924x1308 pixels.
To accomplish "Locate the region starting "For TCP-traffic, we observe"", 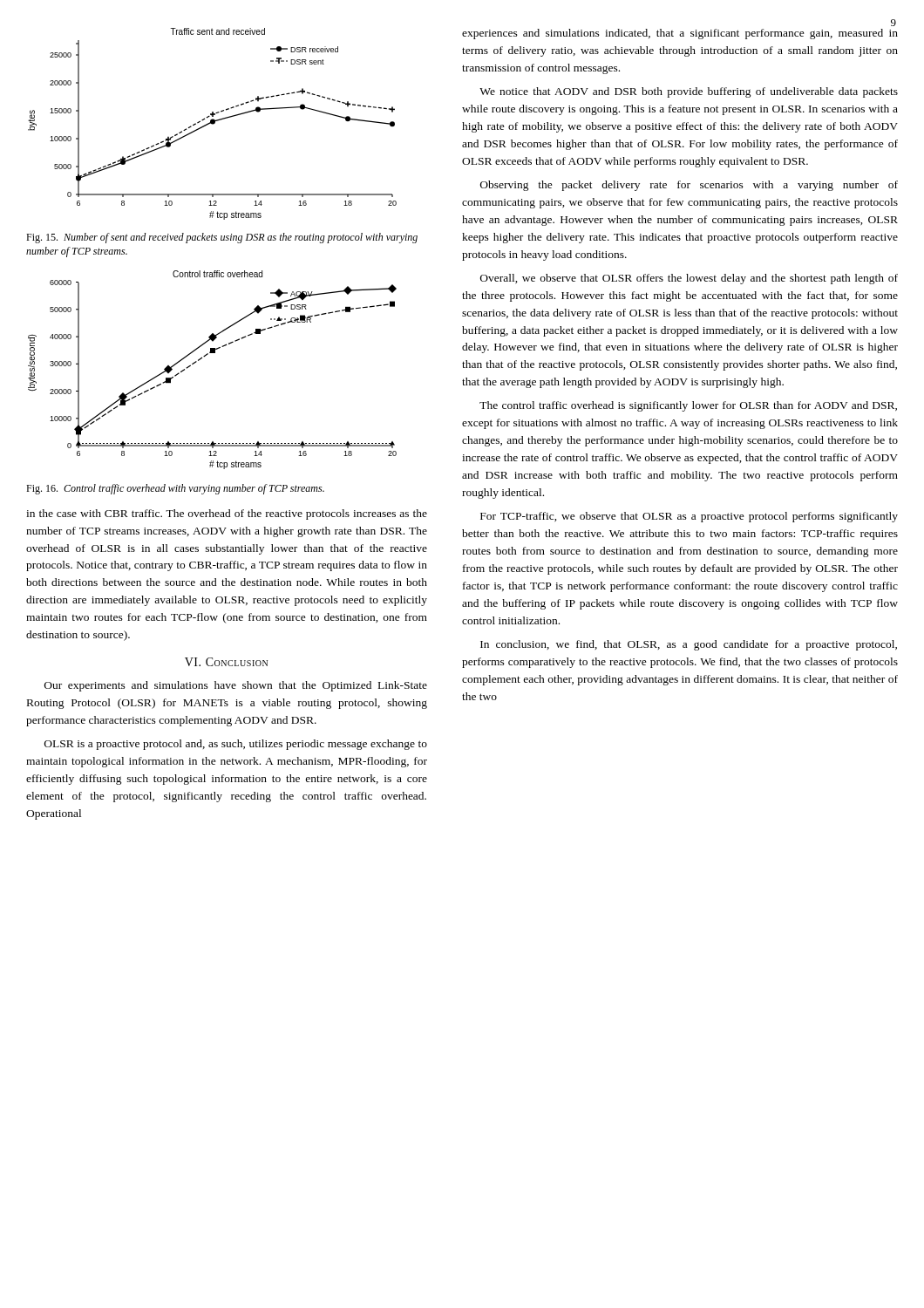I will (x=680, y=568).
